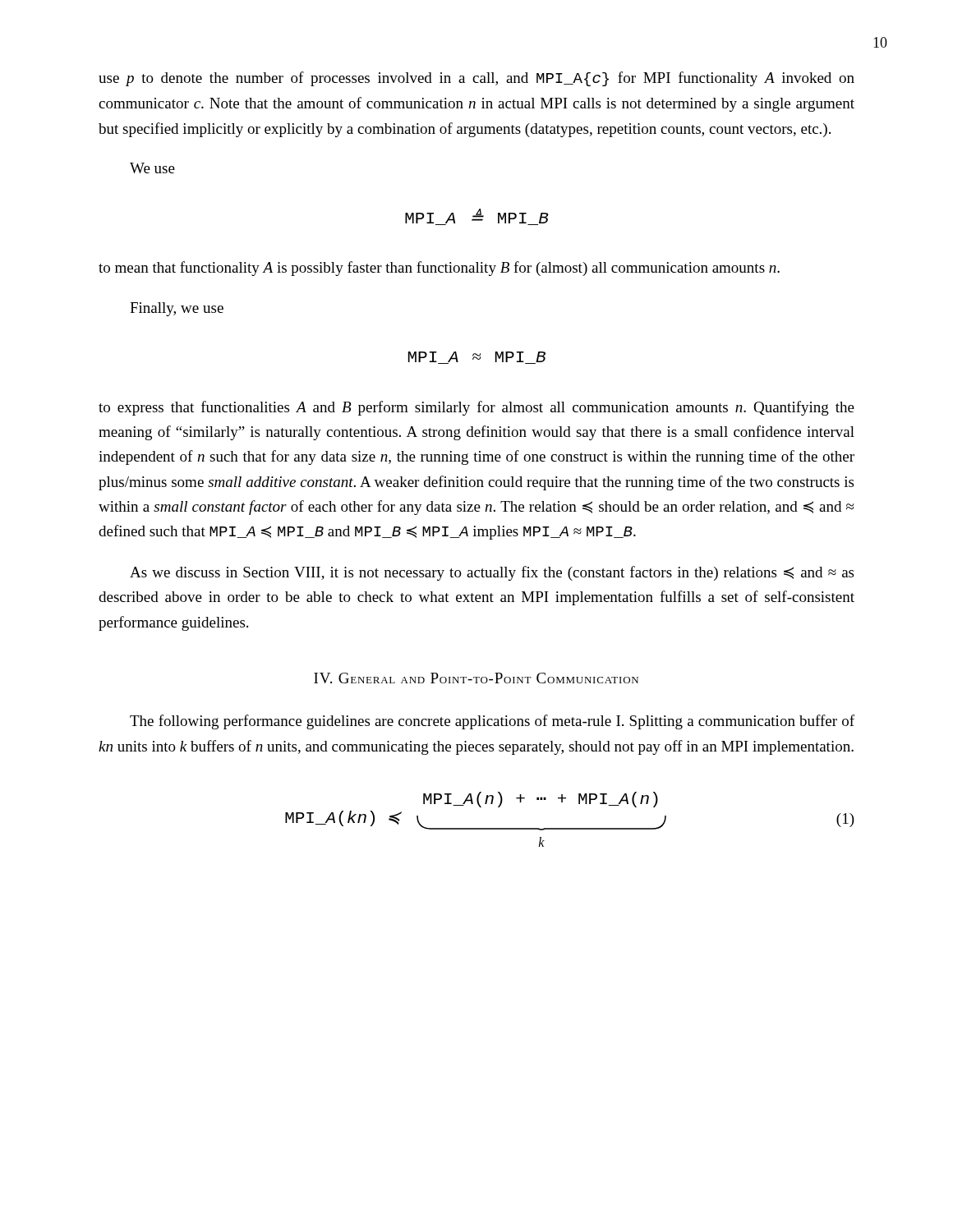Where is the passage that starts "The following performance guidelines"?

click(x=476, y=734)
